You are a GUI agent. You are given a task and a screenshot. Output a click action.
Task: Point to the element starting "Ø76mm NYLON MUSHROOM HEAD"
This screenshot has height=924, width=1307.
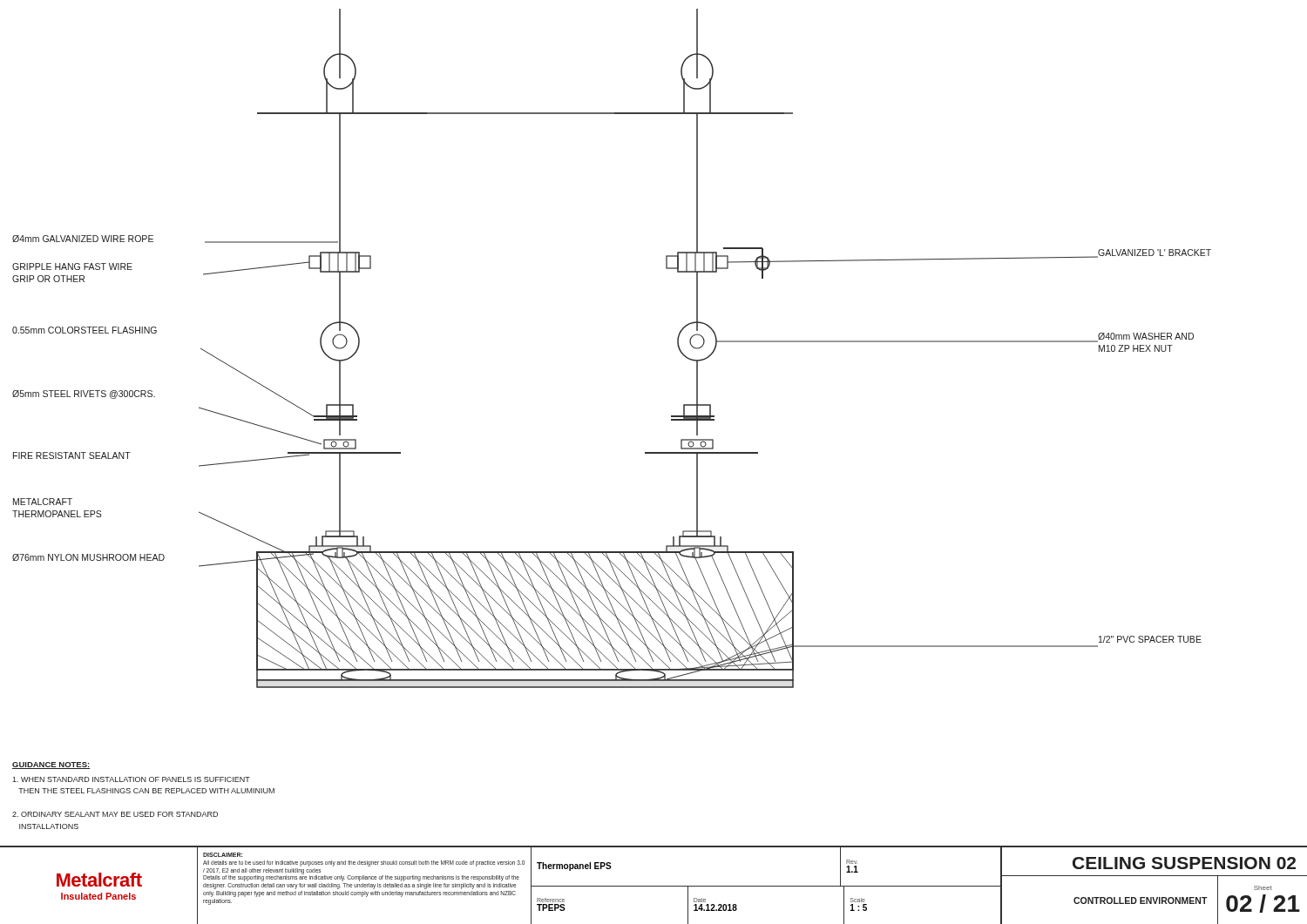pos(88,557)
